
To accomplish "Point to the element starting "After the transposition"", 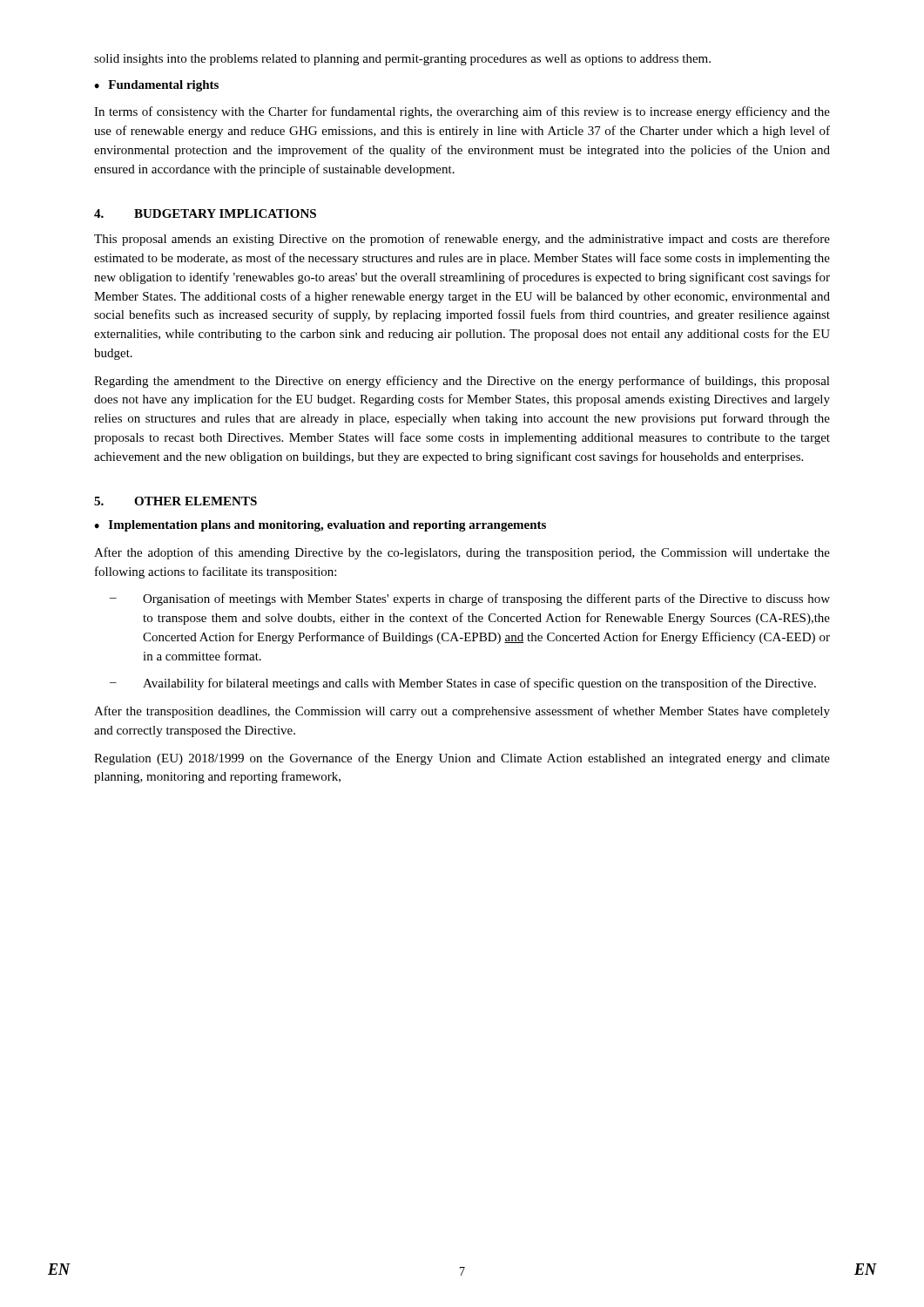I will [x=462, y=721].
